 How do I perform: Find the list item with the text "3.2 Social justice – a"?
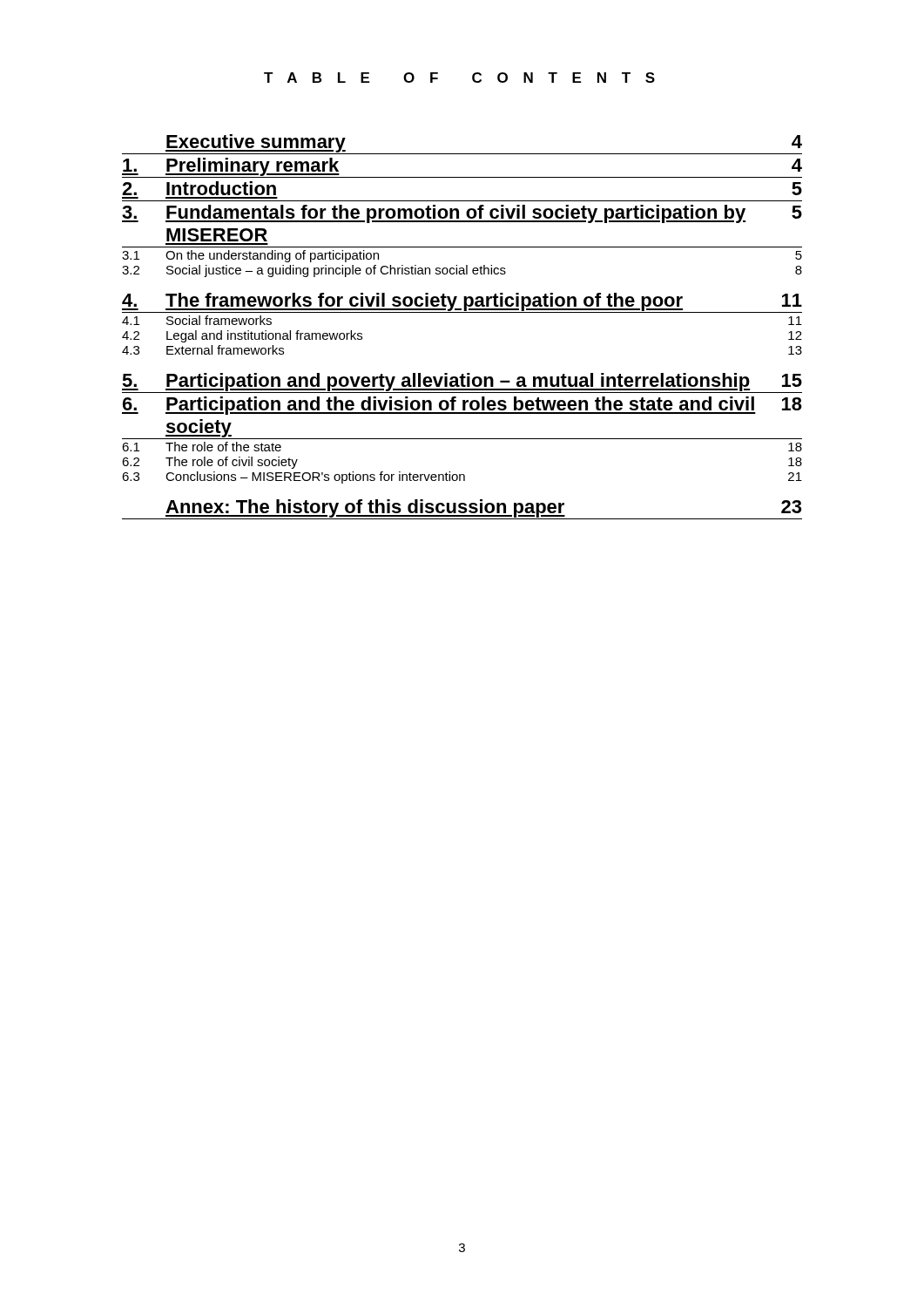pyautogui.click(x=462, y=276)
